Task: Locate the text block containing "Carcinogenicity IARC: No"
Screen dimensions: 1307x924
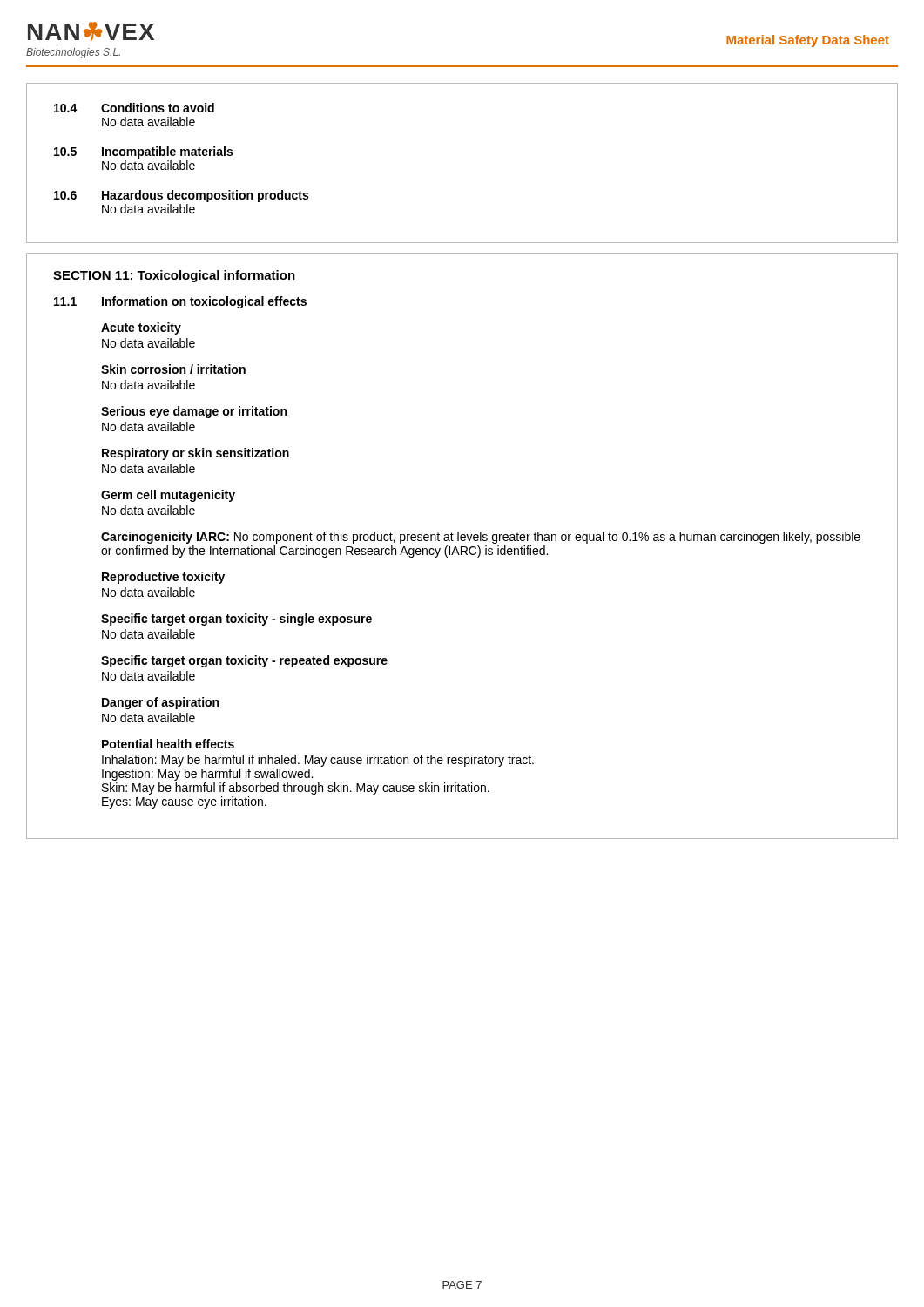Action: coord(486,544)
